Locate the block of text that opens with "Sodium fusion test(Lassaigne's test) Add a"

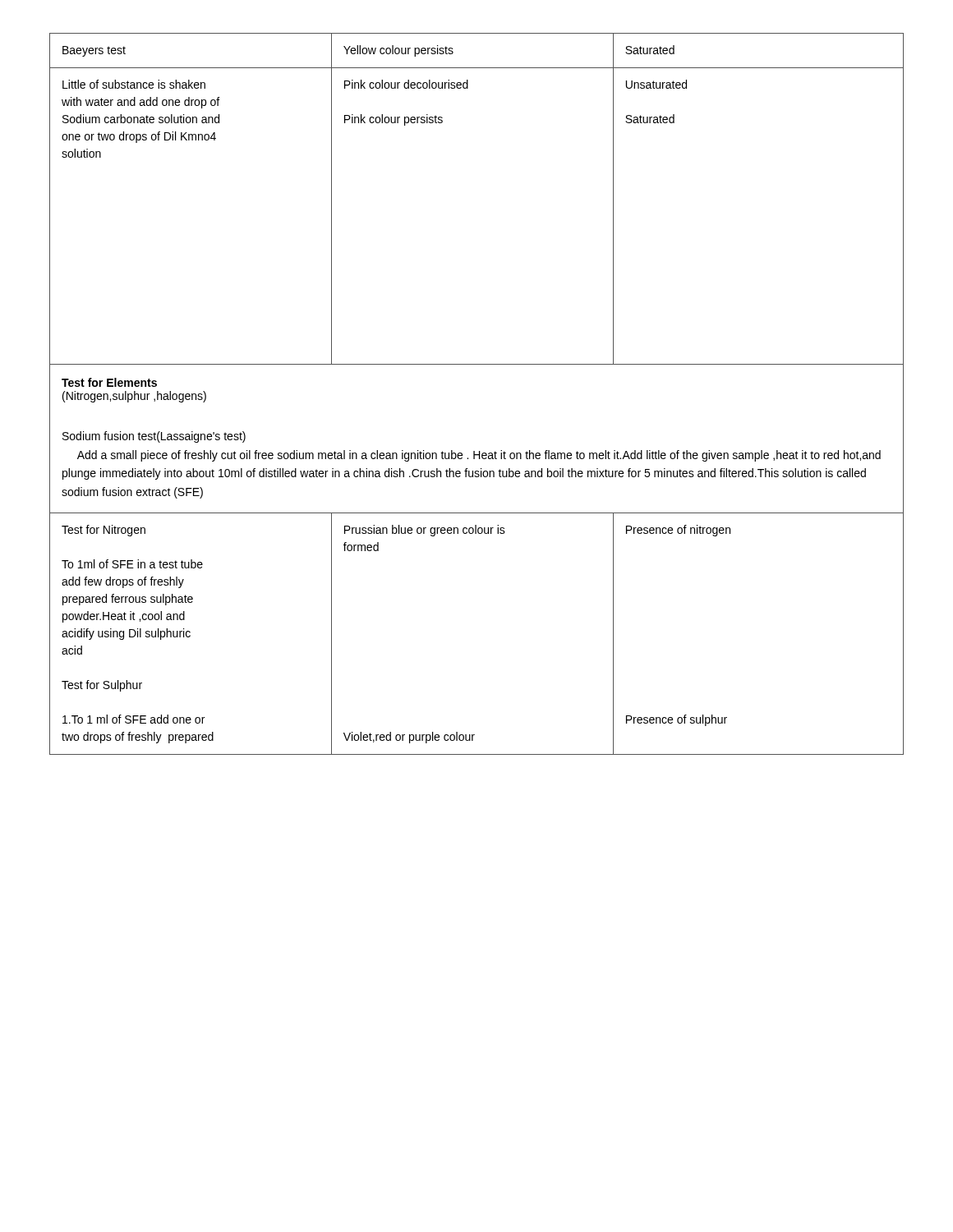pos(471,464)
